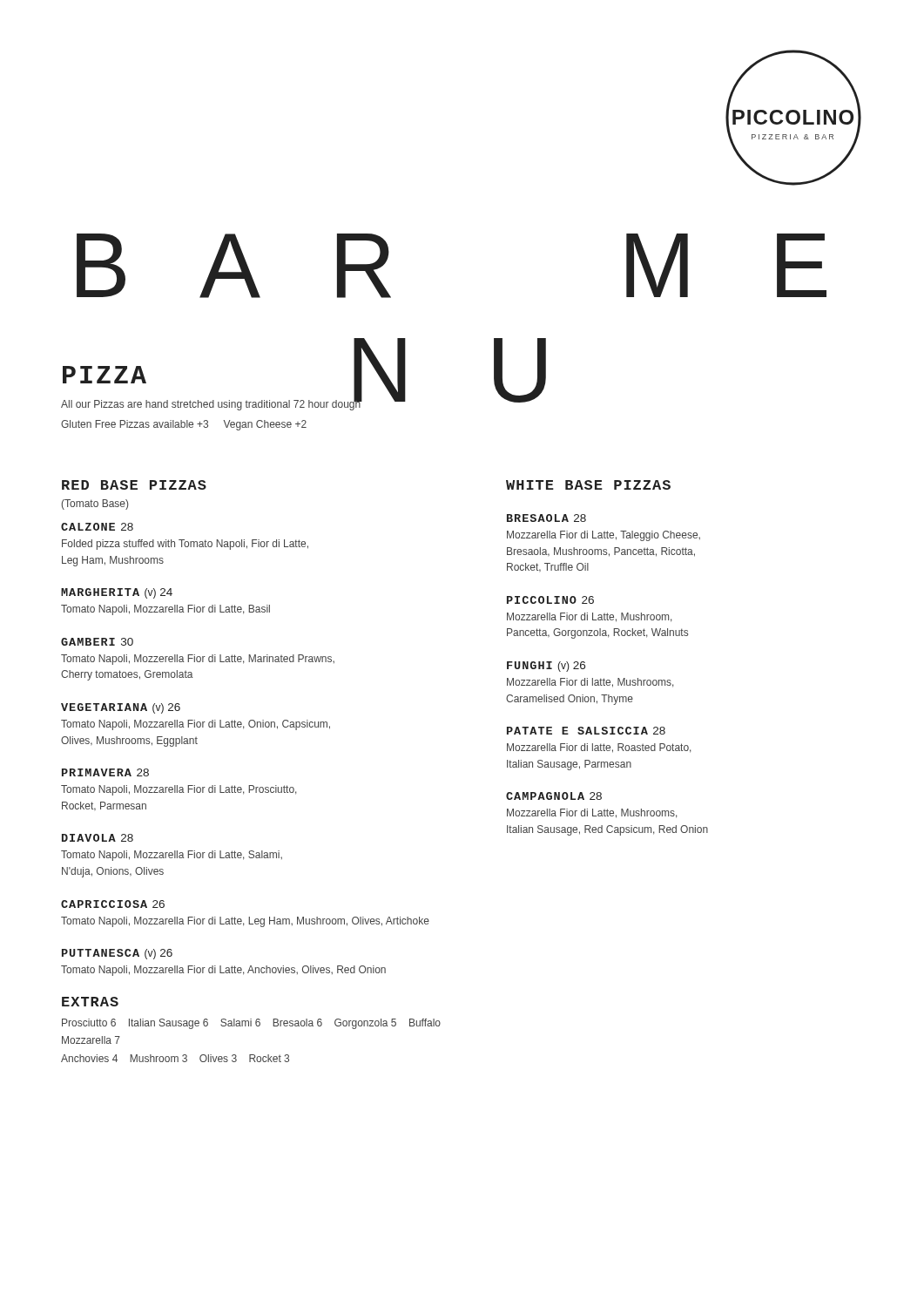The height and width of the screenshot is (1307, 924).
Task: Find the block on this page that starts "GAMBERI 30 Tomato"
Action: coord(253,658)
